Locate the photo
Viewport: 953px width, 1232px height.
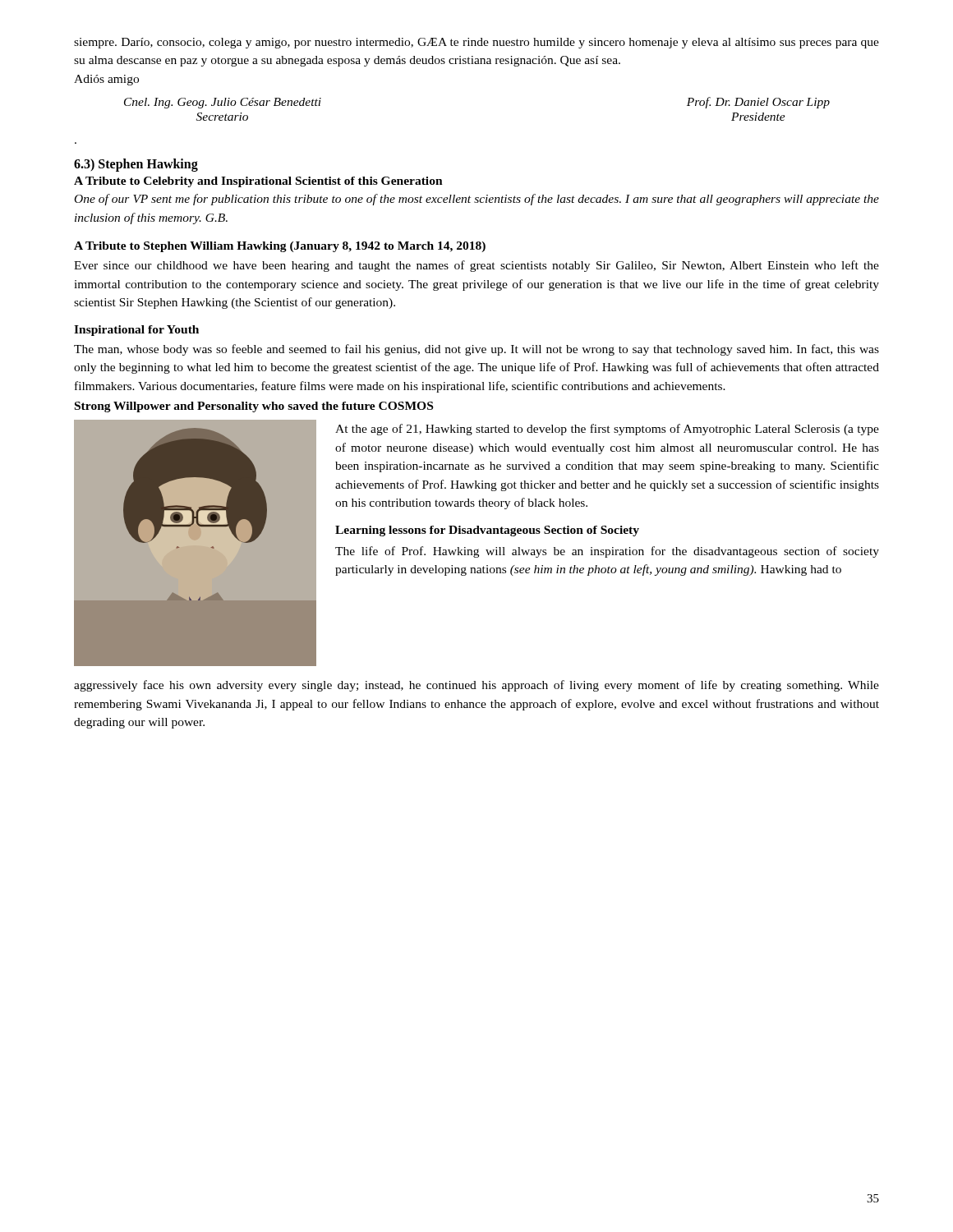pyautogui.click(x=197, y=545)
